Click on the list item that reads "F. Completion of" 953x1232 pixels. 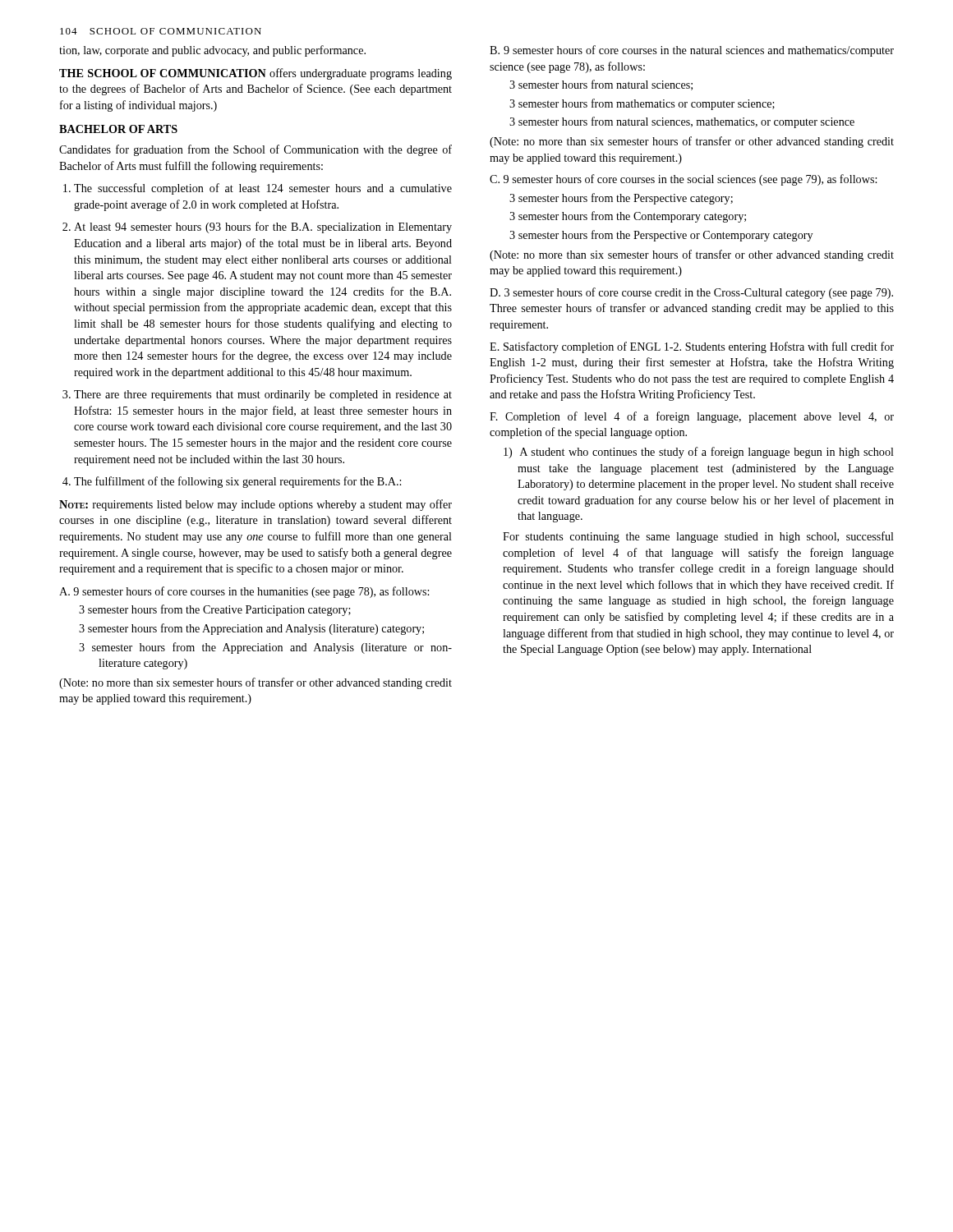click(692, 533)
